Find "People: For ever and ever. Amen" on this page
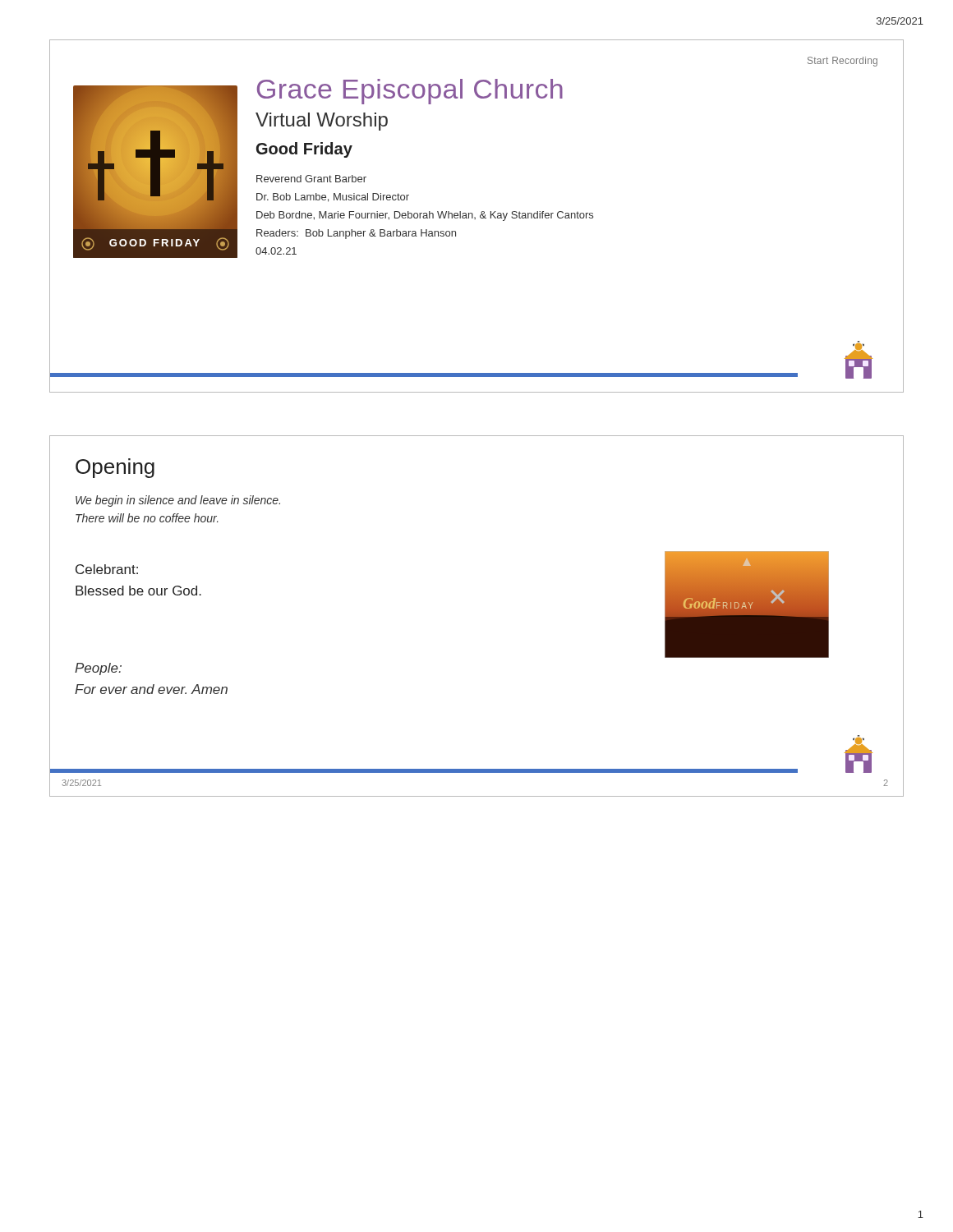 click(151, 679)
